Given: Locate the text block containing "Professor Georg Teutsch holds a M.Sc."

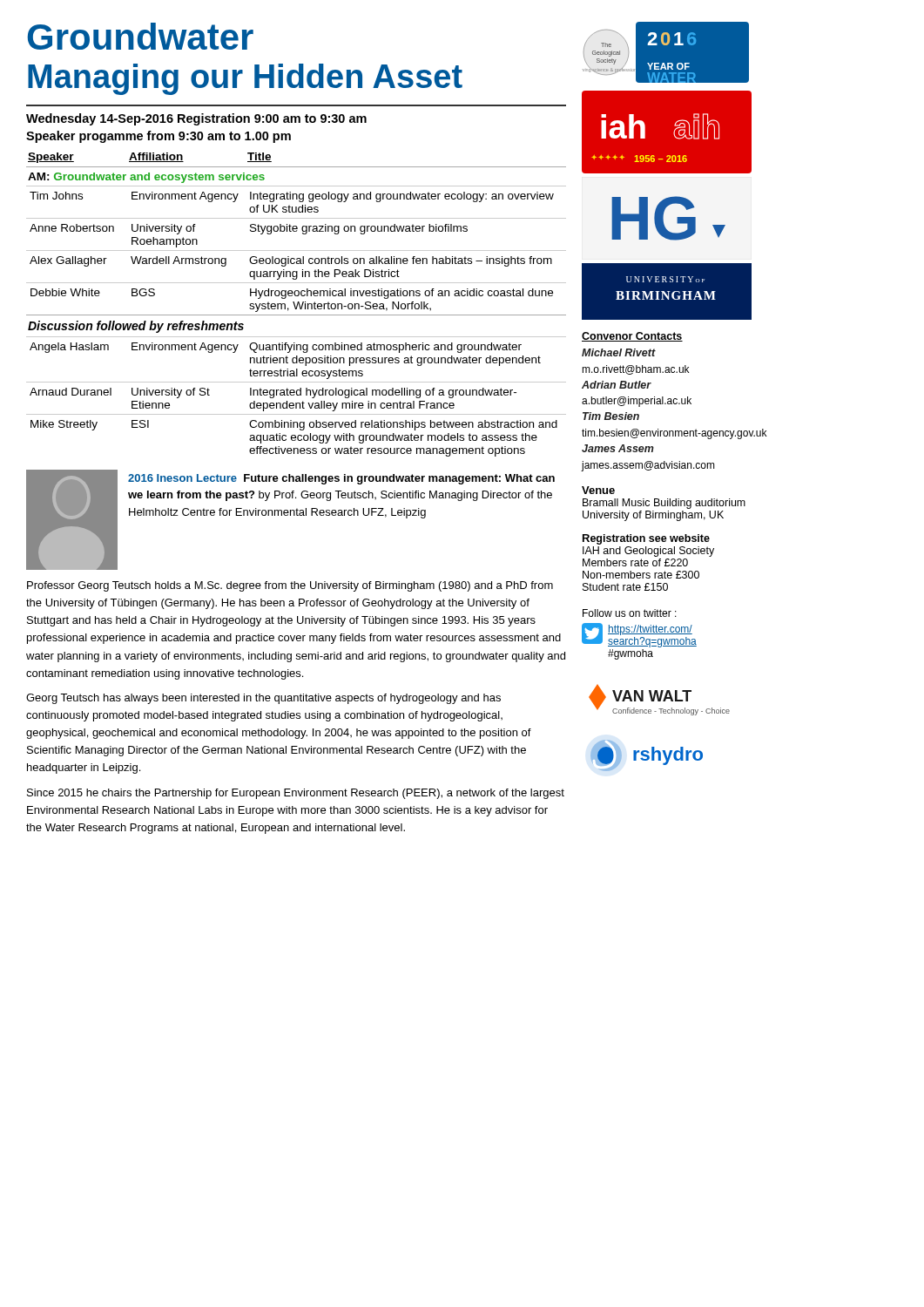Looking at the screenshot, I should (x=296, y=629).
